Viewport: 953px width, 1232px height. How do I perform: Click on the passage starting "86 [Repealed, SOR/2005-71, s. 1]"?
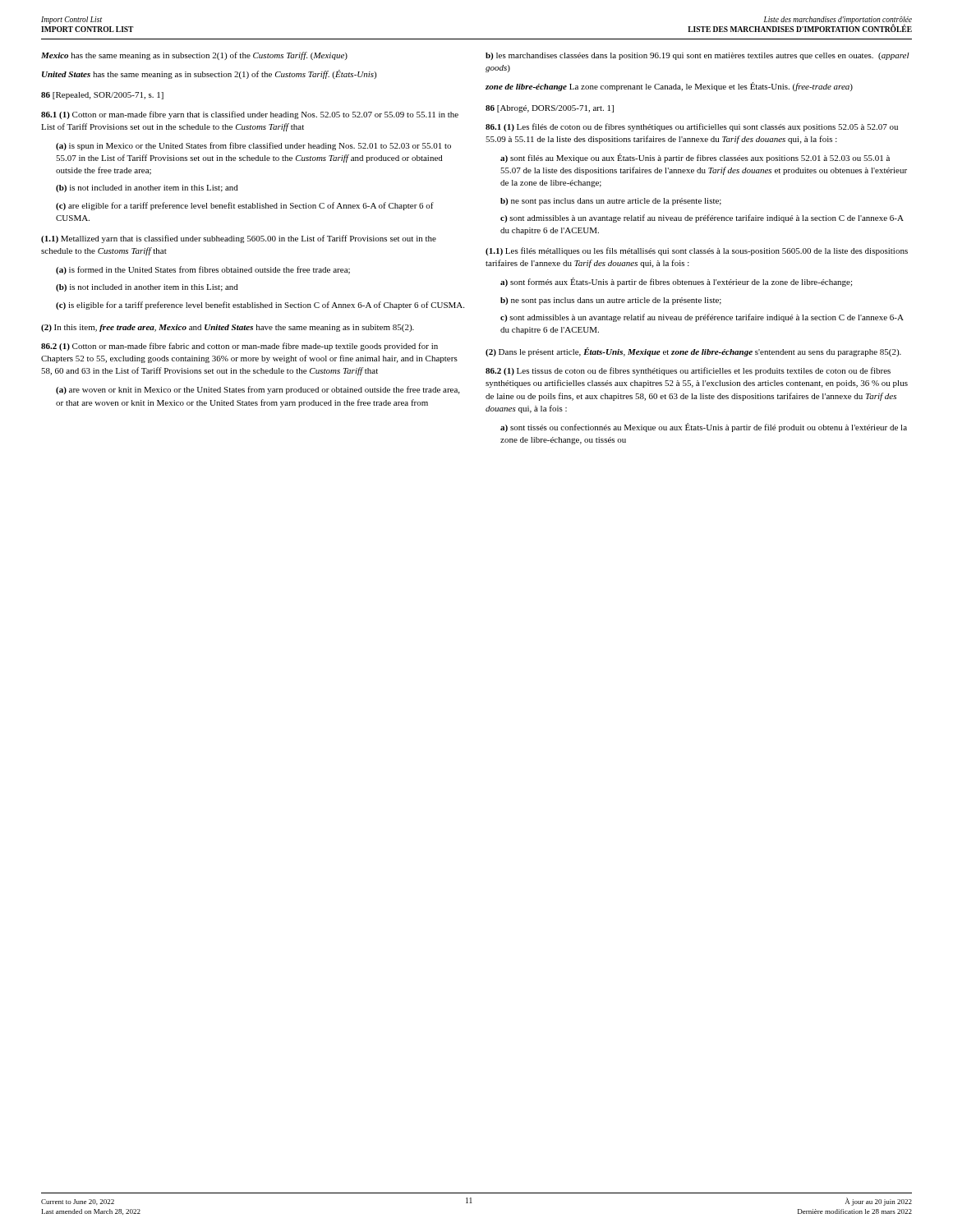point(102,95)
